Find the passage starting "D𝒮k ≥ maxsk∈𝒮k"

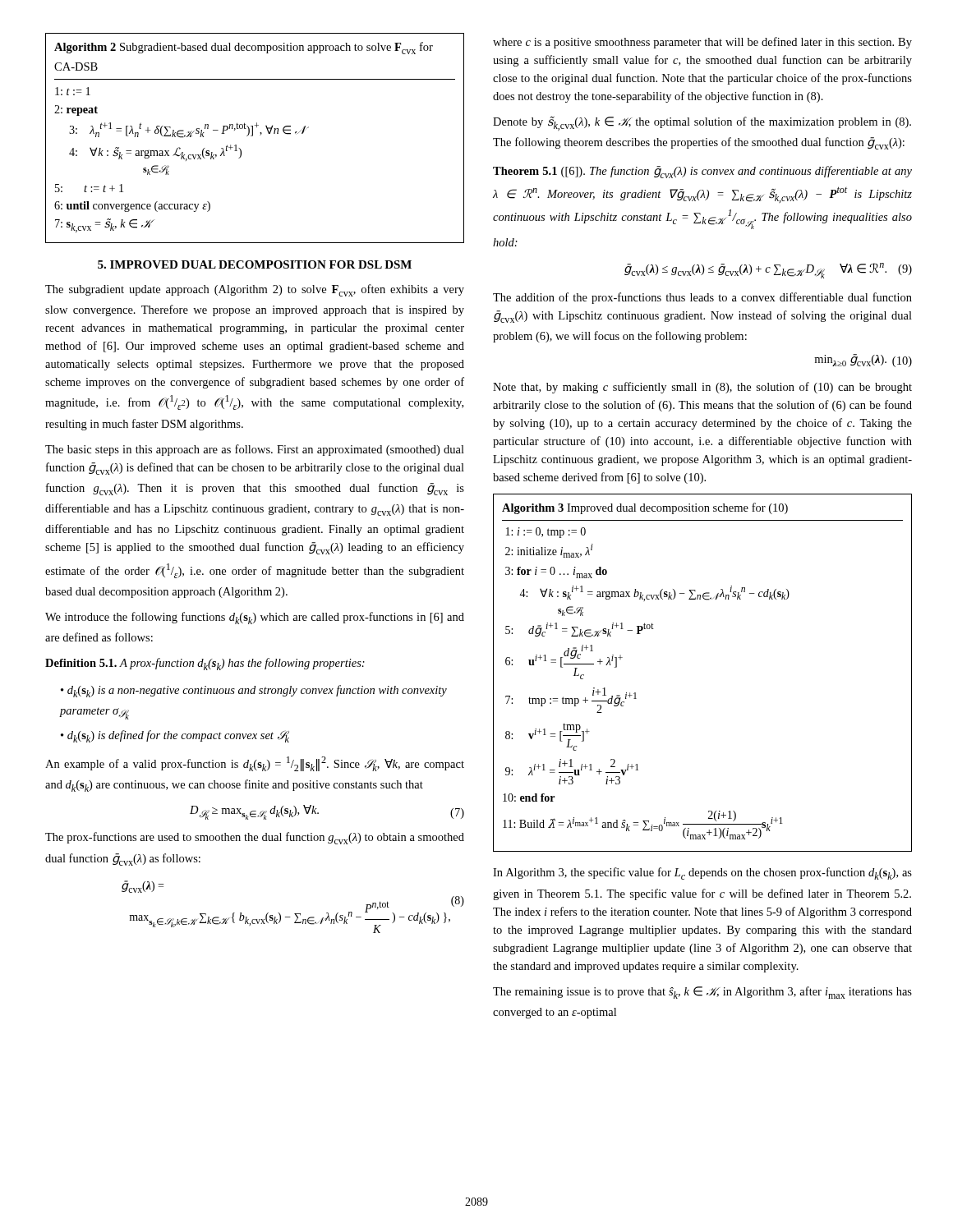(327, 813)
